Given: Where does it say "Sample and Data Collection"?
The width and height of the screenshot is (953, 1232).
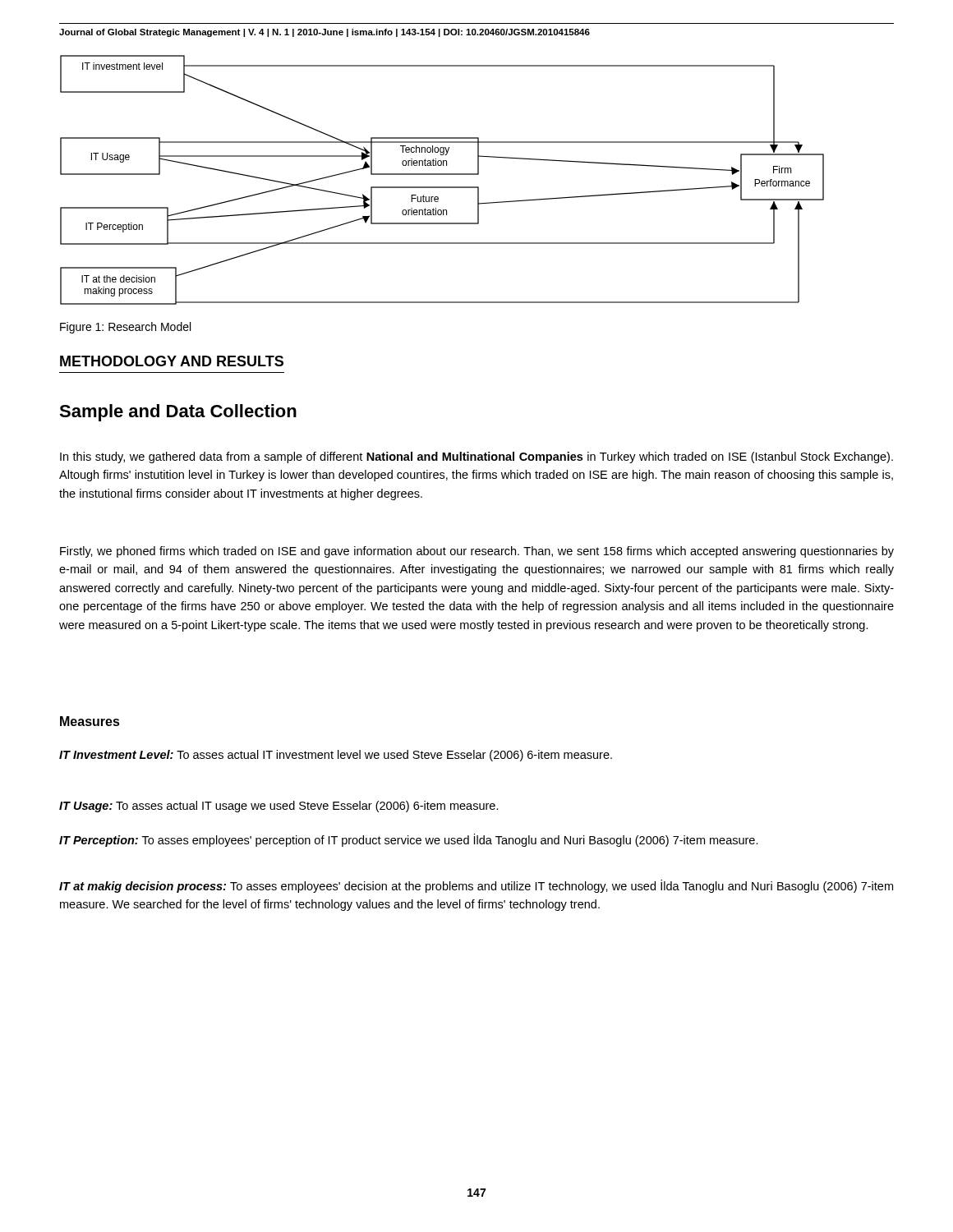Looking at the screenshot, I should [178, 411].
